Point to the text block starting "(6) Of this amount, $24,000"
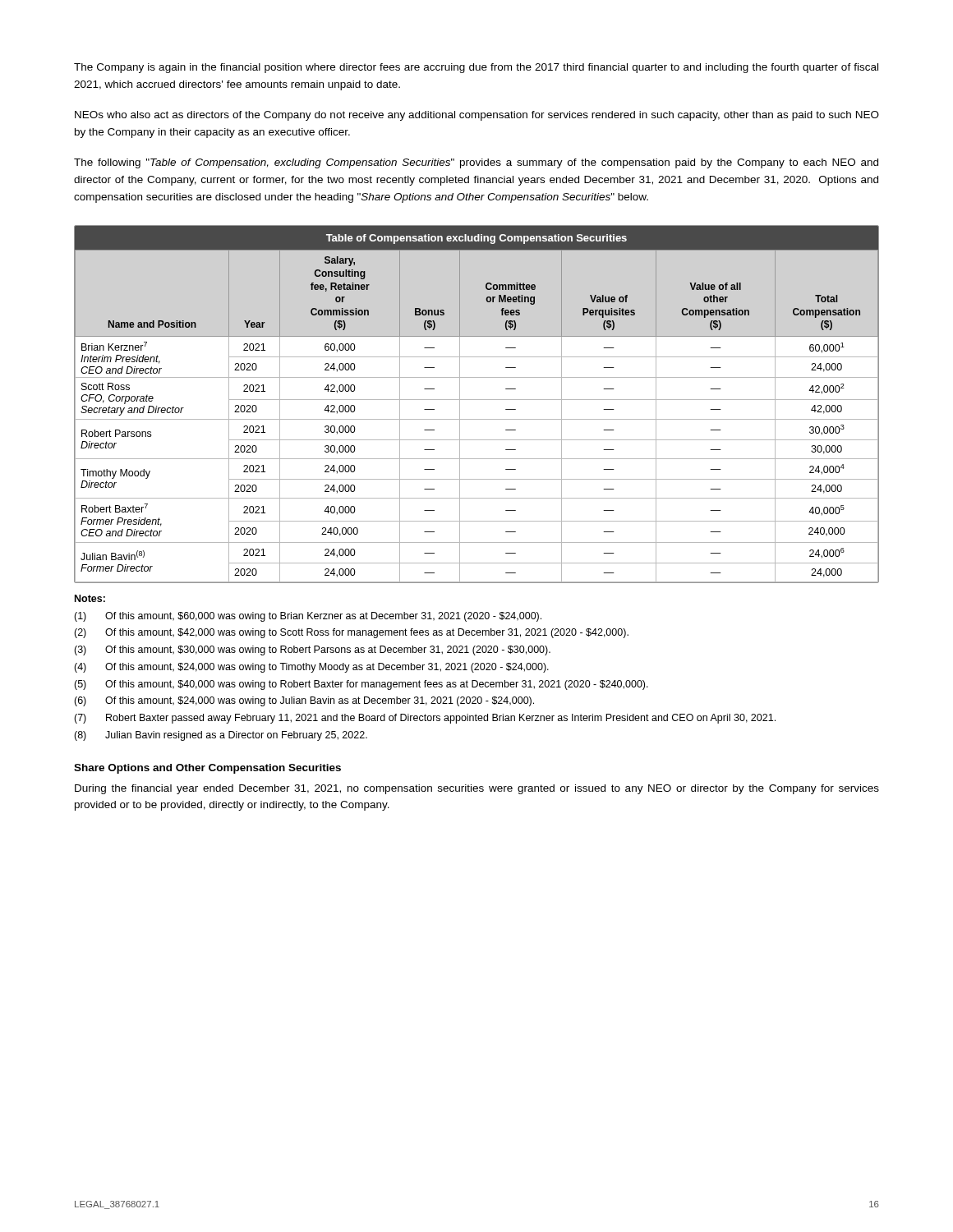This screenshot has height=1232, width=953. pyautogui.click(x=476, y=701)
